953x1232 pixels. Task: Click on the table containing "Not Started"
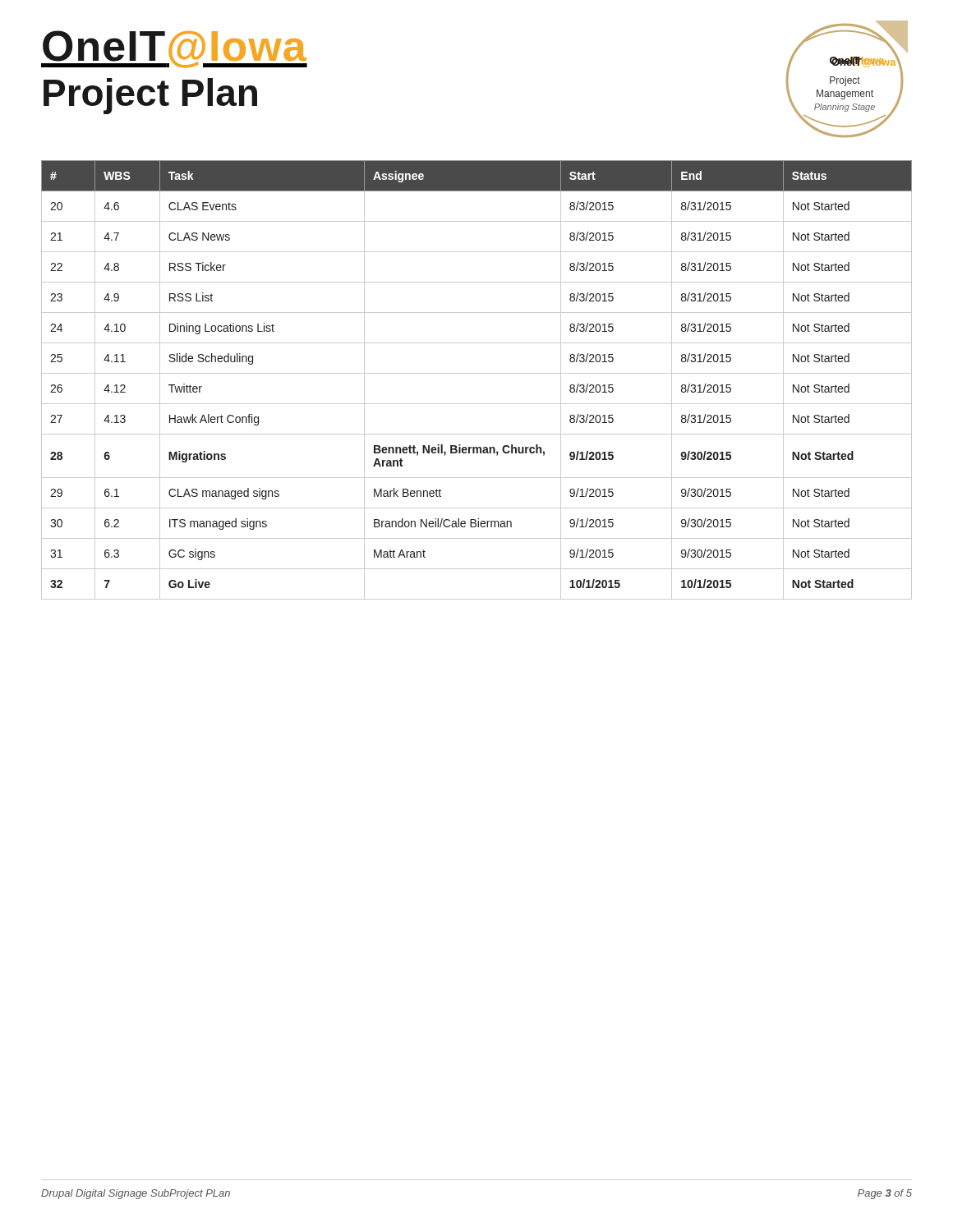(x=476, y=380)
